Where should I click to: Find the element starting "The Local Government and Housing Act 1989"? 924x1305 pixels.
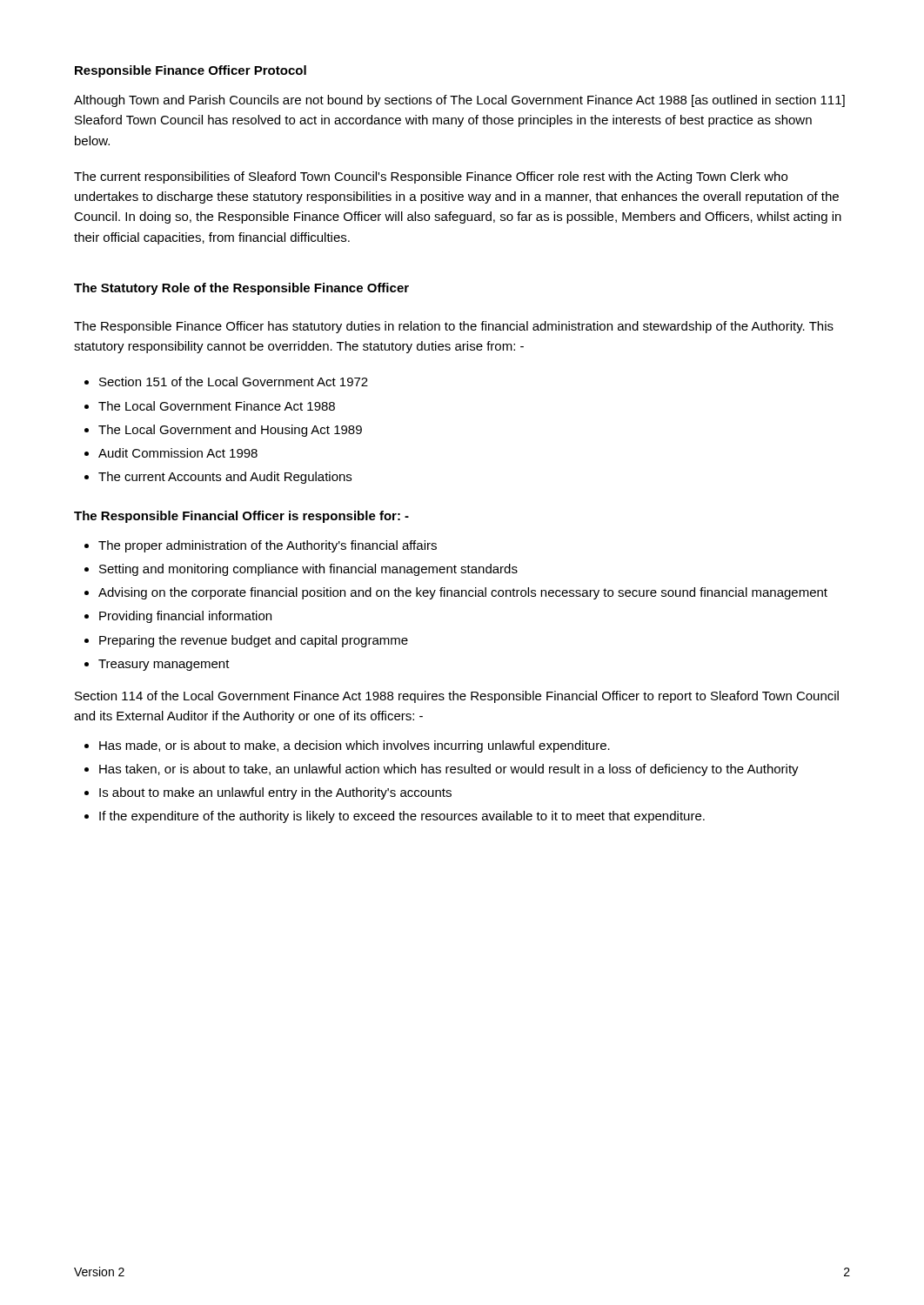[x=230, y=429]
